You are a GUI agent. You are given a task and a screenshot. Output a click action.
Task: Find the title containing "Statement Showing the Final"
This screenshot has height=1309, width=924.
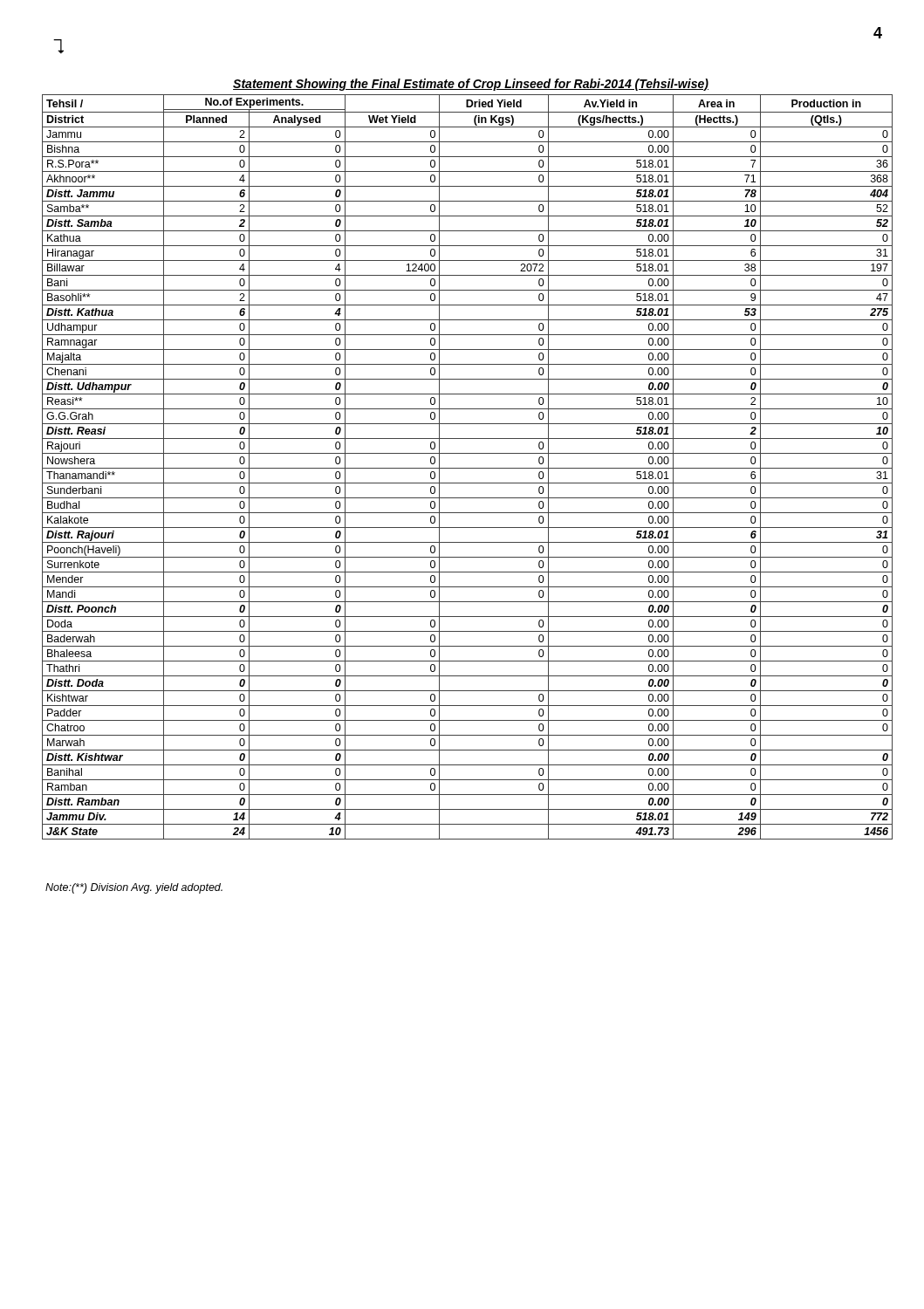pos(471,84)
